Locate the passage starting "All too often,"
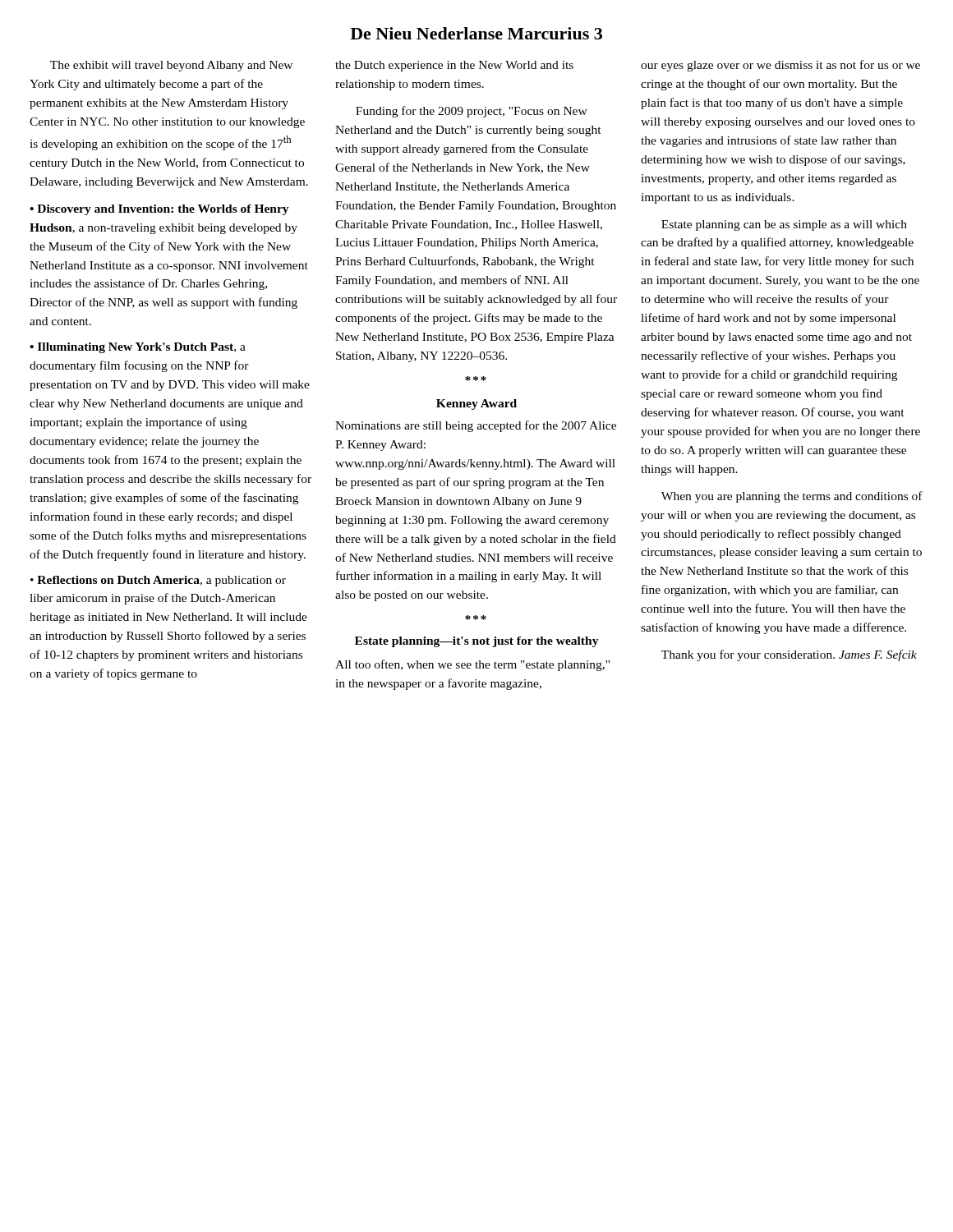The image size is (953, 1232). coord(476,675)
